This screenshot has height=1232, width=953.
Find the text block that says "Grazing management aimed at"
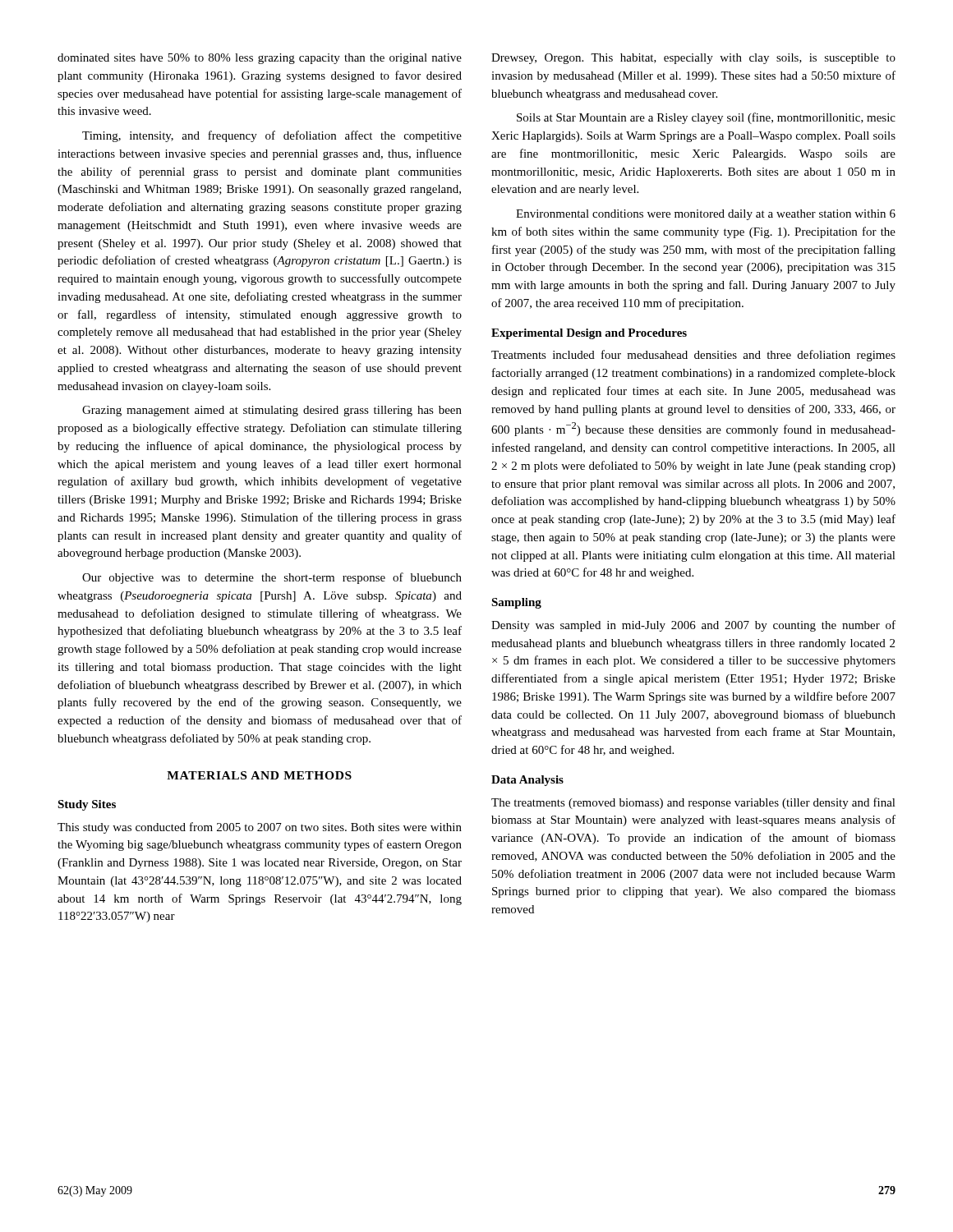pyautogui.click(x=260, y=482)
